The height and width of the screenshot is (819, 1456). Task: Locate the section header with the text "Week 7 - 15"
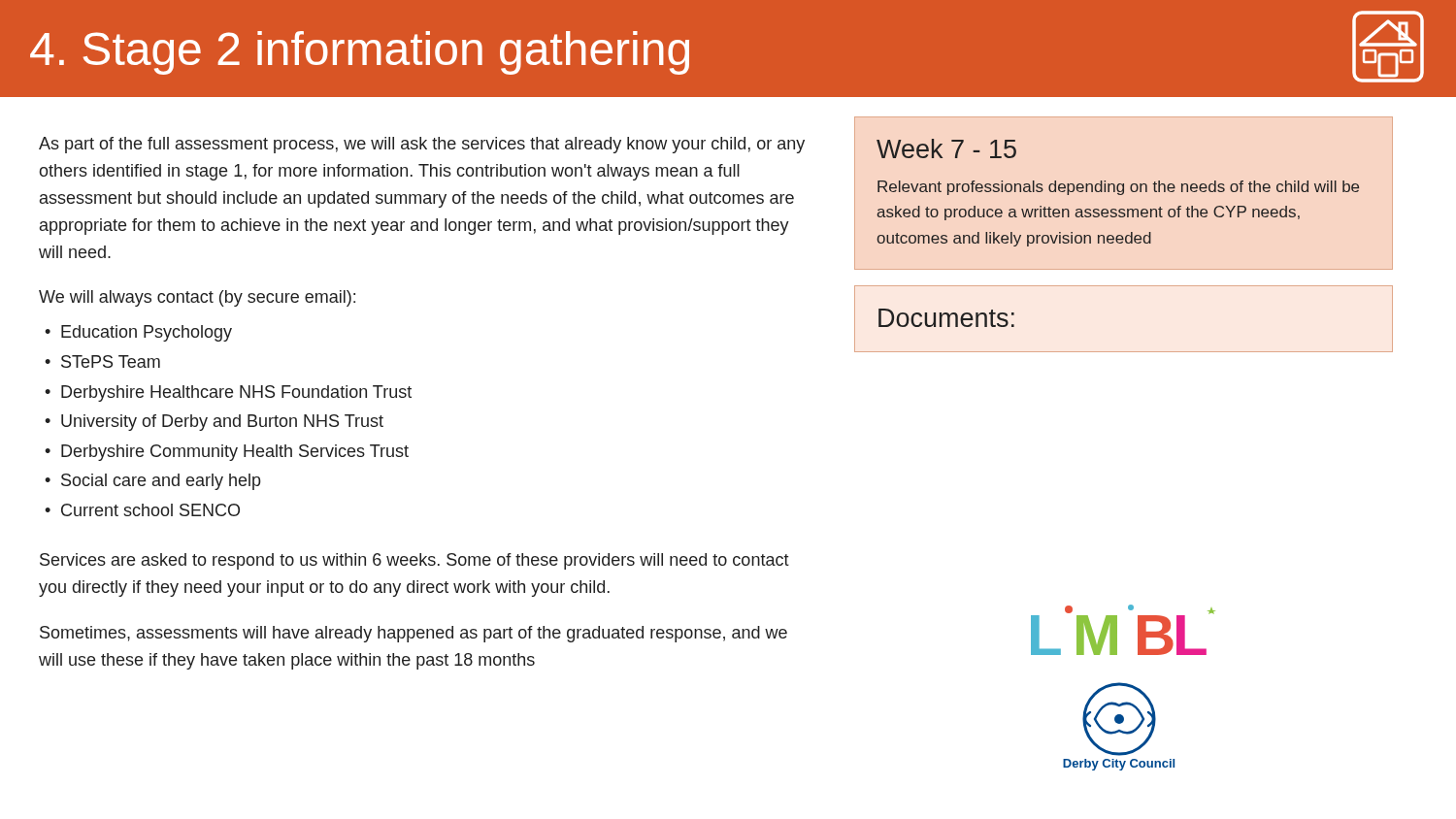(x=947, y=149)
